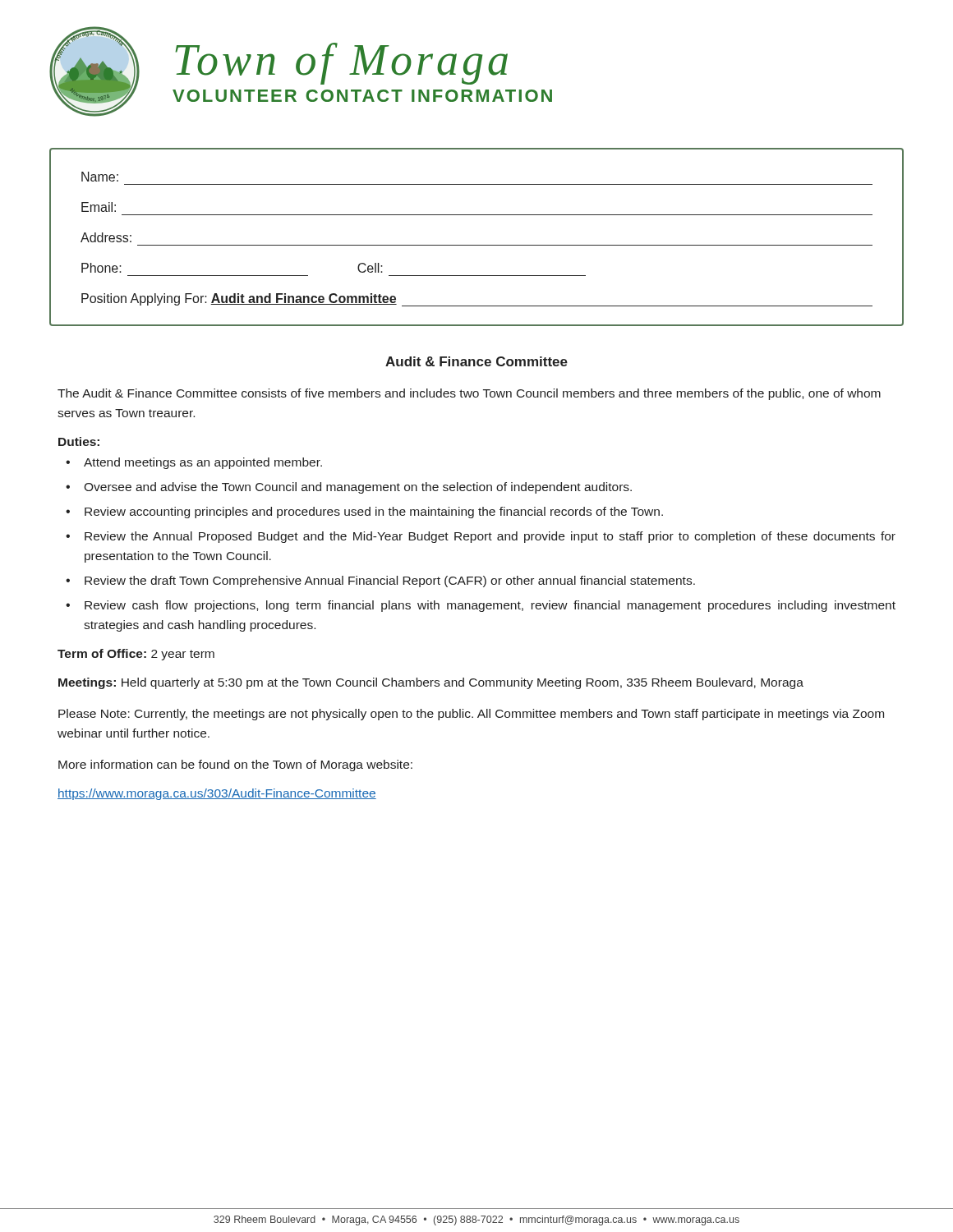Locate the logo
The width and height of the screenshot is (953, 1232).
(x=94, y=71)
